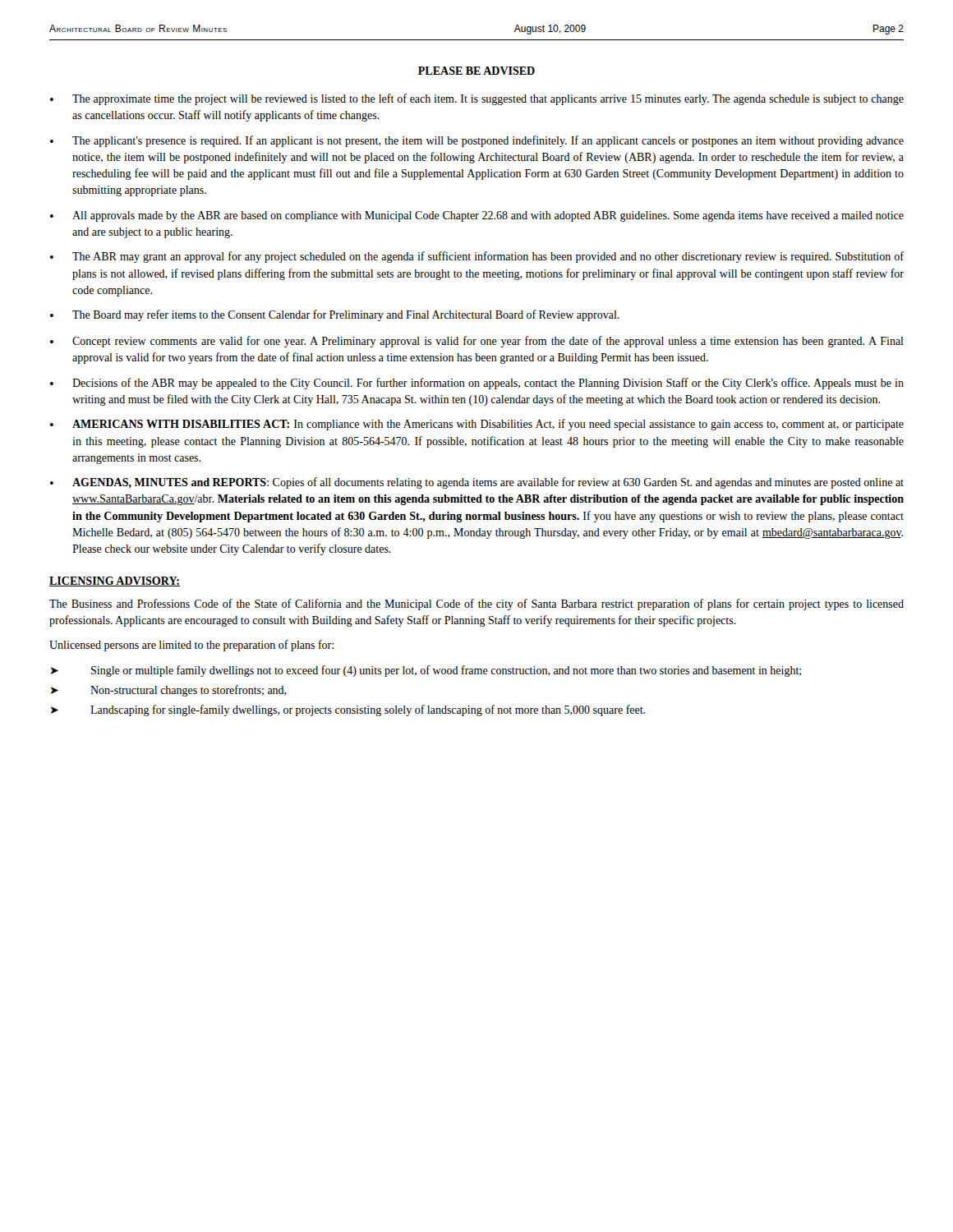
Task: Find the block on this page that starts "• Decisions of the"
Action: pyautogui.click(x=476, y=392)
